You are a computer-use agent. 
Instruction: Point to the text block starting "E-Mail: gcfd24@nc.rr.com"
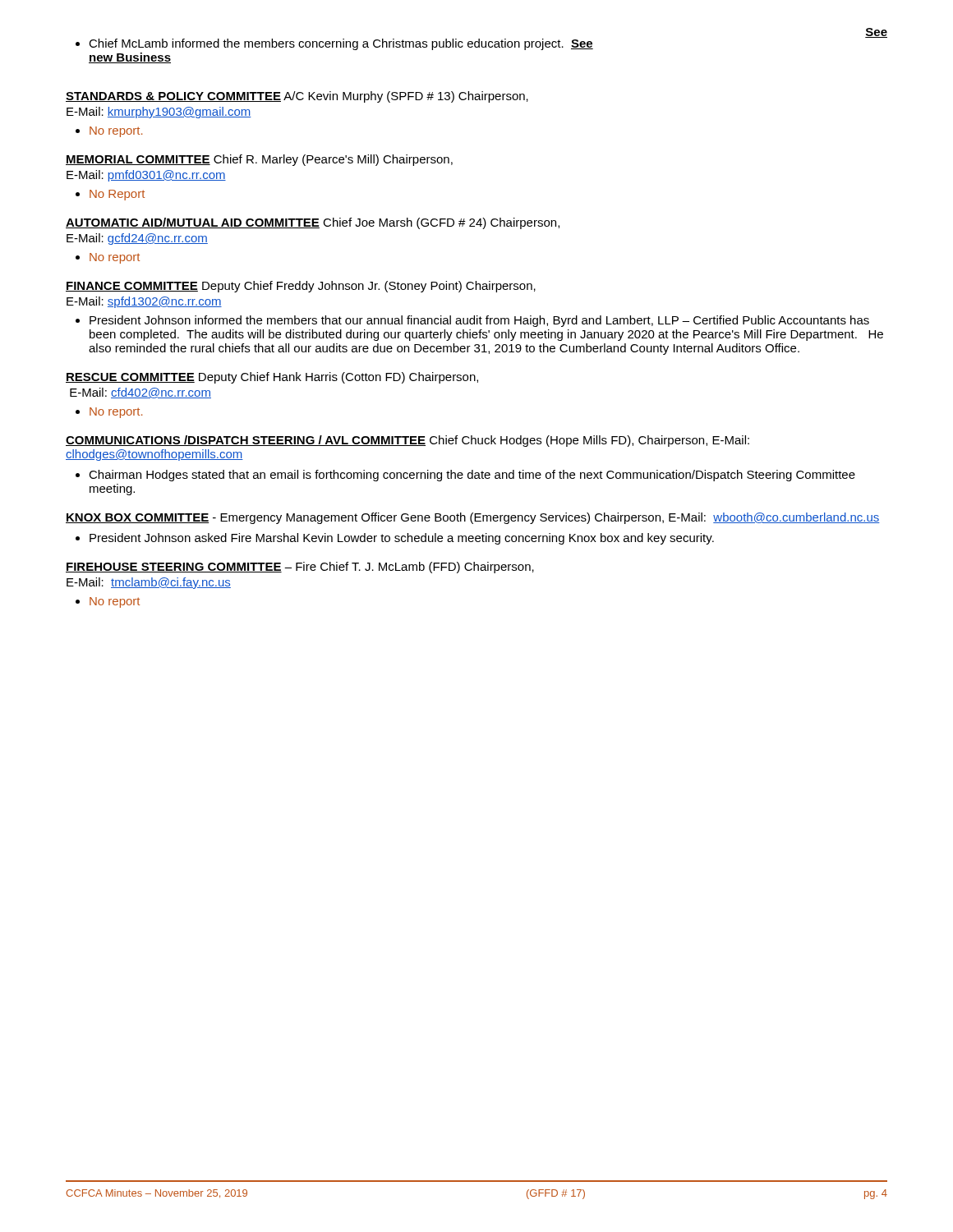click(137, 238)
